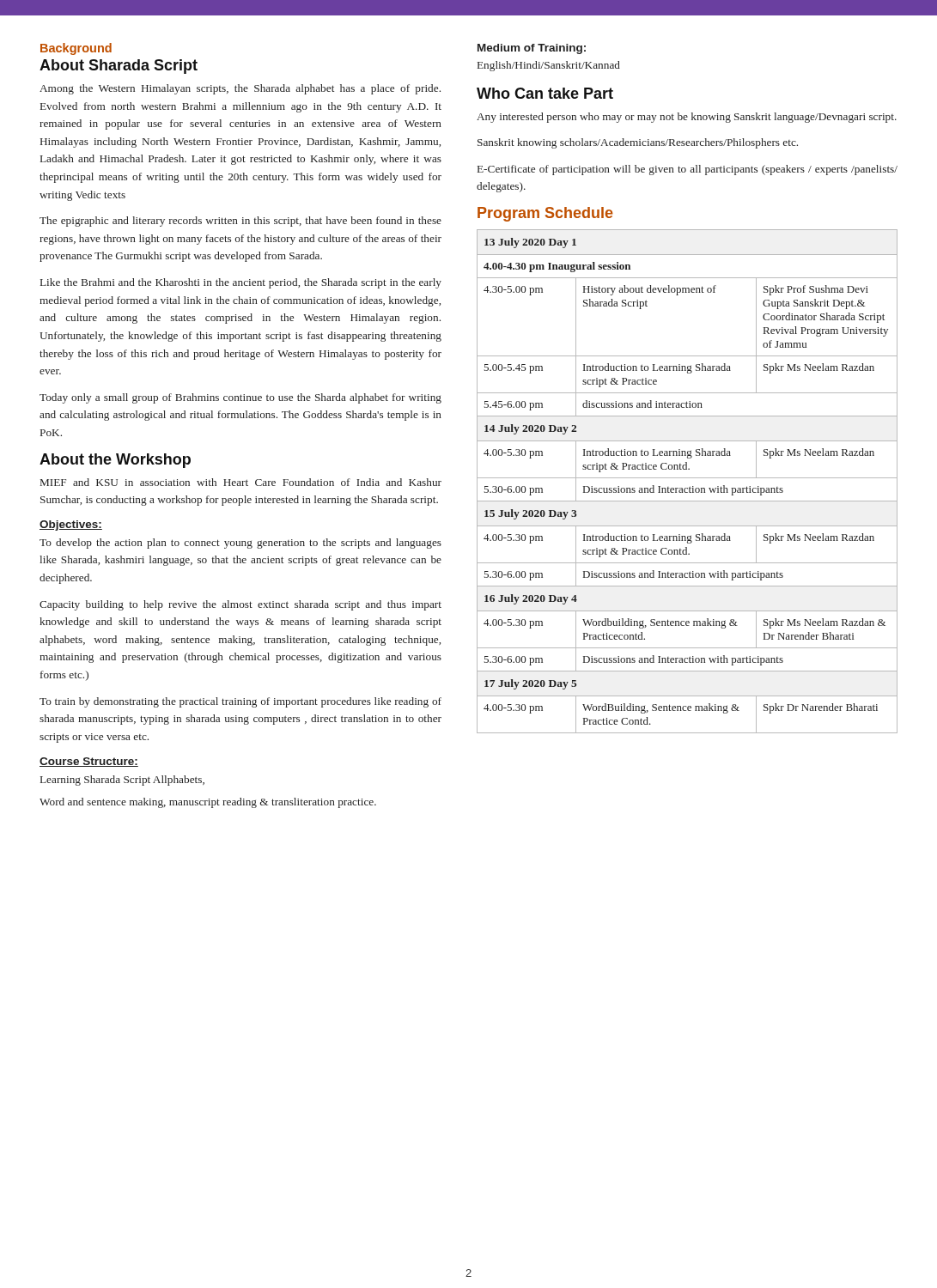The height and width of the screenshot is (1288, 937).
Task: Where does it say "About Sharada Script"?
Action: 119,65
